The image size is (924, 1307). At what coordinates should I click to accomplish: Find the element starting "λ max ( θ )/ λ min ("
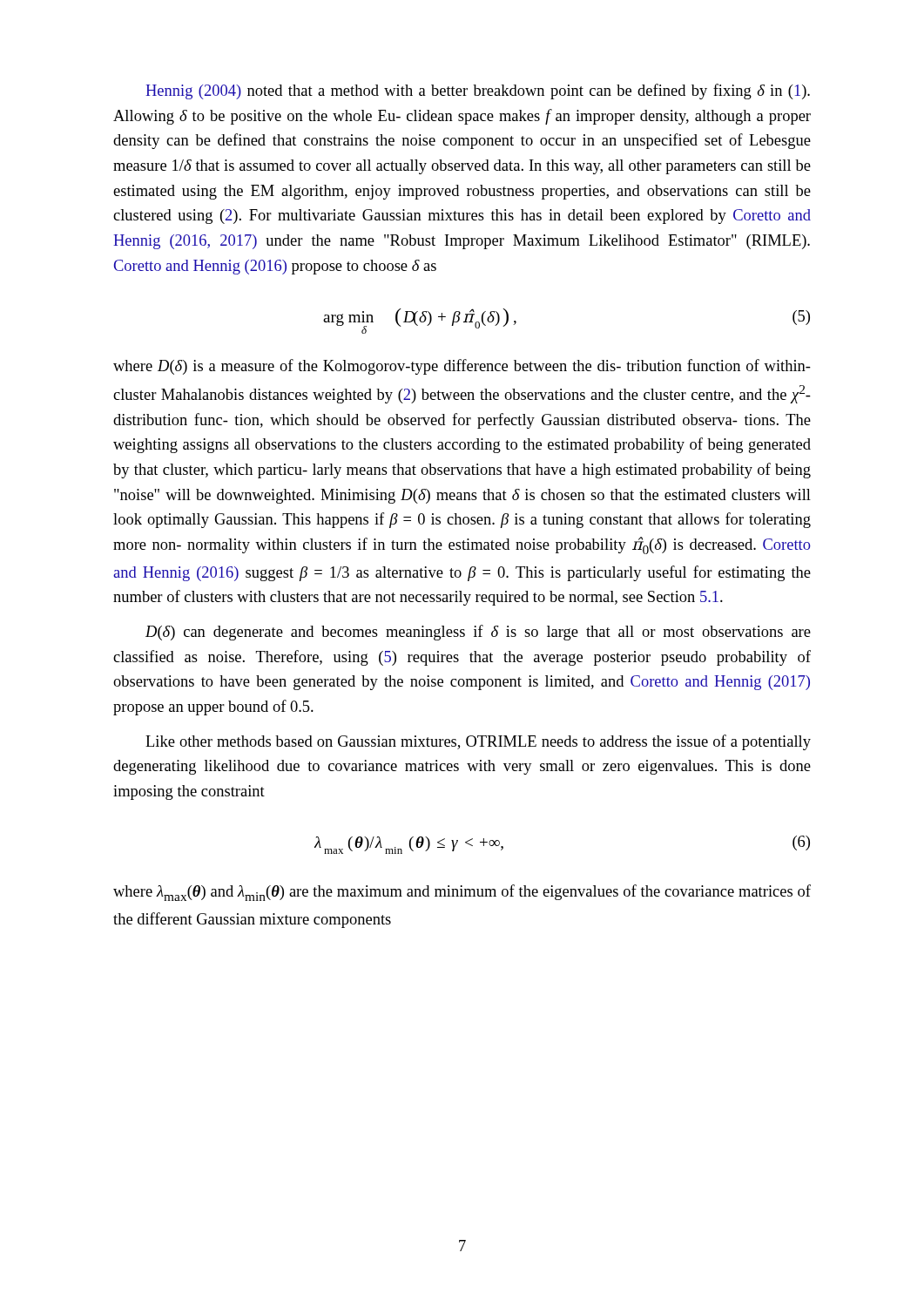[x=411, y=845]
